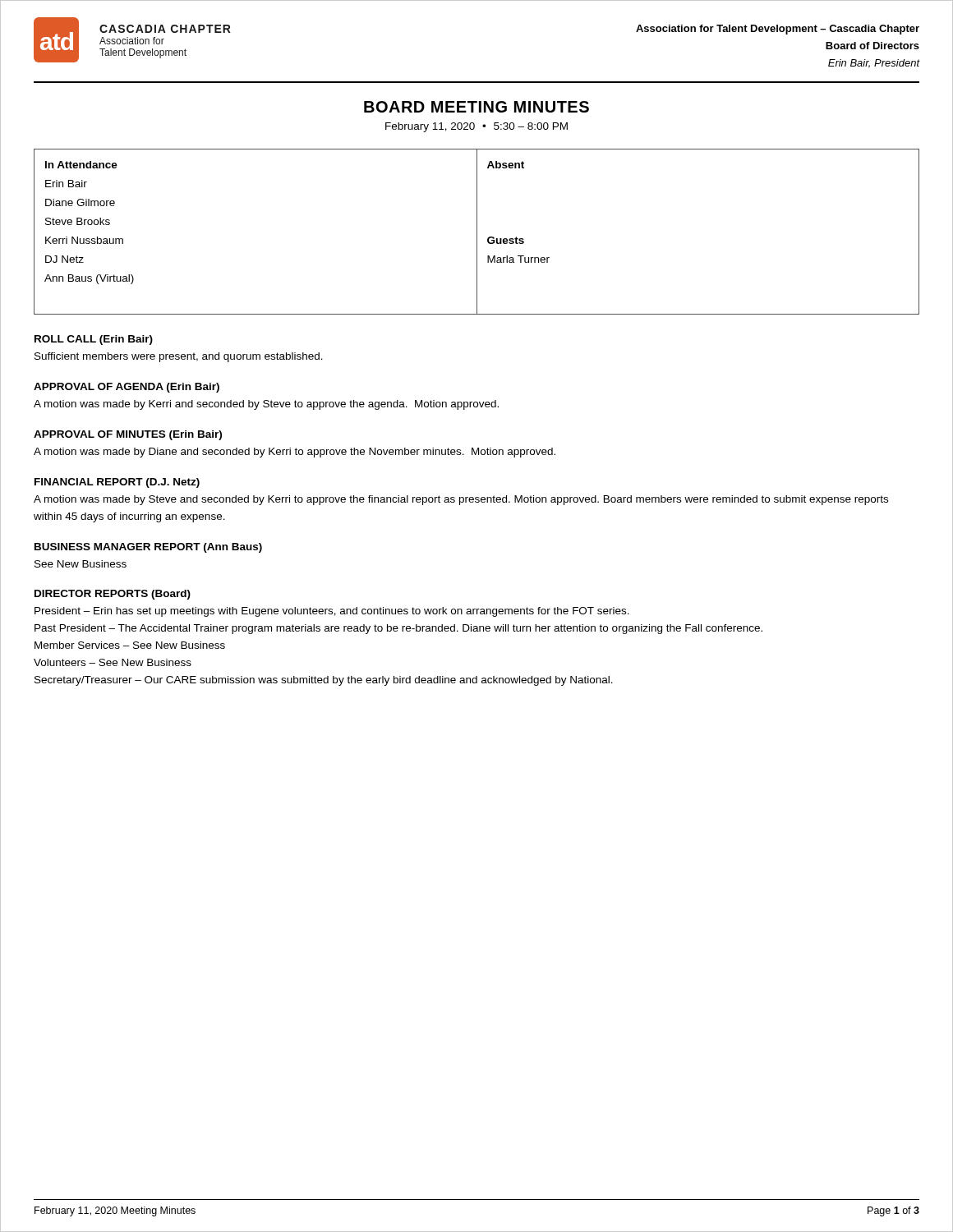Select the section header with the text "BUSINESS MANAGER REPORT"
Viewport: 953px width, 1232px height.
coord(148,546)
